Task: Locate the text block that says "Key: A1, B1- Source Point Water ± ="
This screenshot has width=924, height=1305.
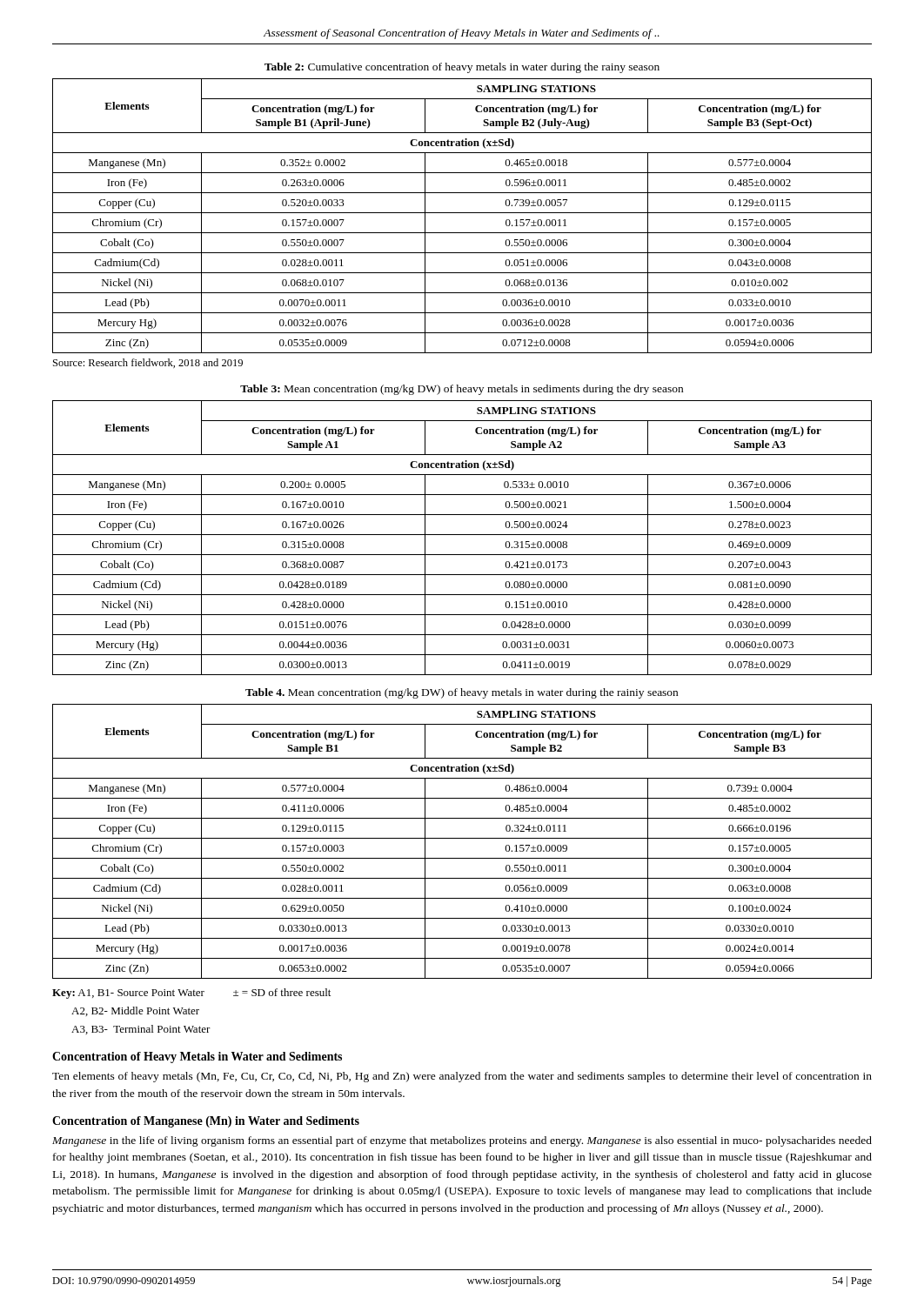Action: [192, 1010]
